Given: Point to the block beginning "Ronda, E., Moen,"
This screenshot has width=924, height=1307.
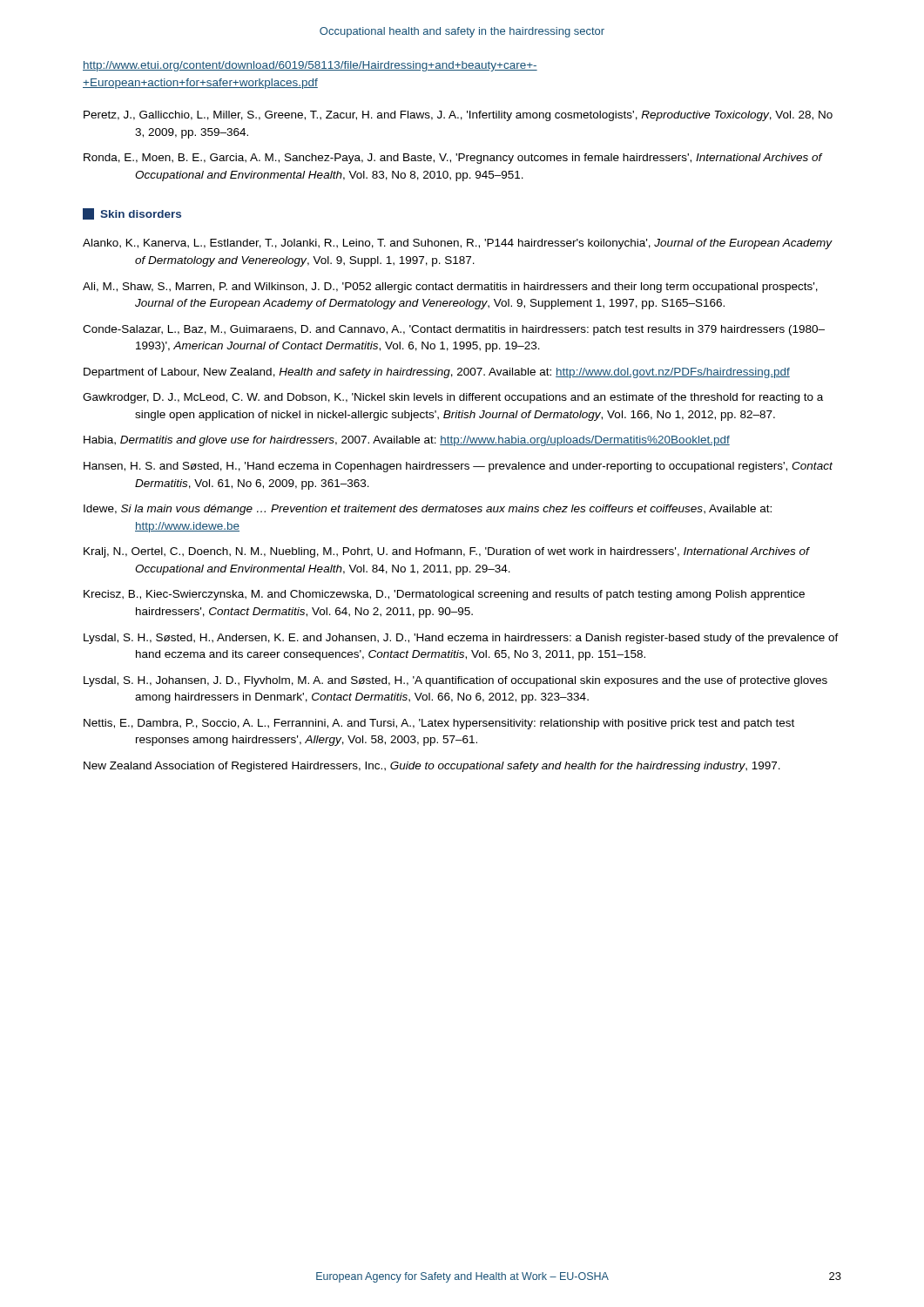Looking at the screenshot, I should [452, 166].
